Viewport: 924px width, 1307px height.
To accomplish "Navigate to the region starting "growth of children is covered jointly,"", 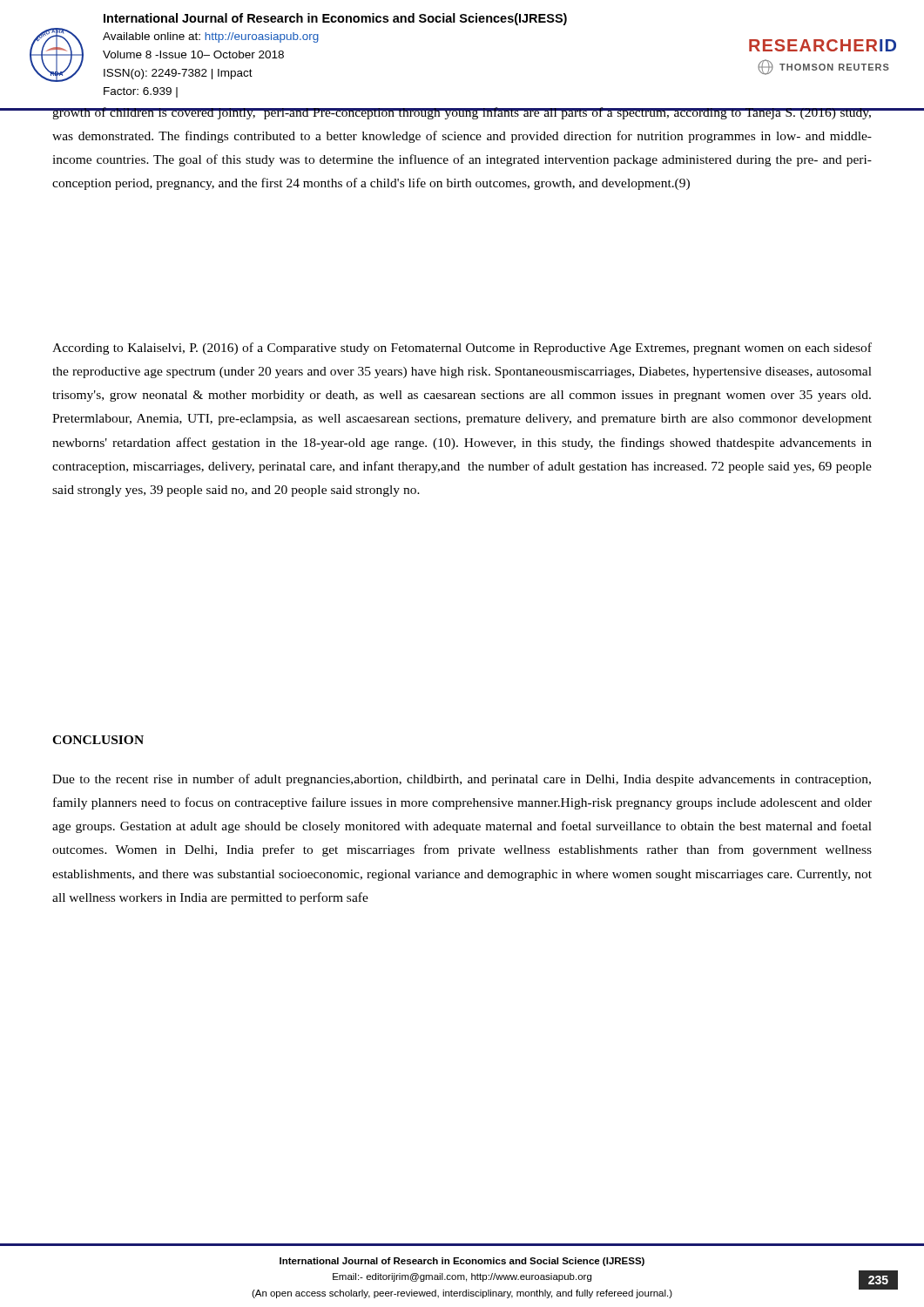I will 462,147.
